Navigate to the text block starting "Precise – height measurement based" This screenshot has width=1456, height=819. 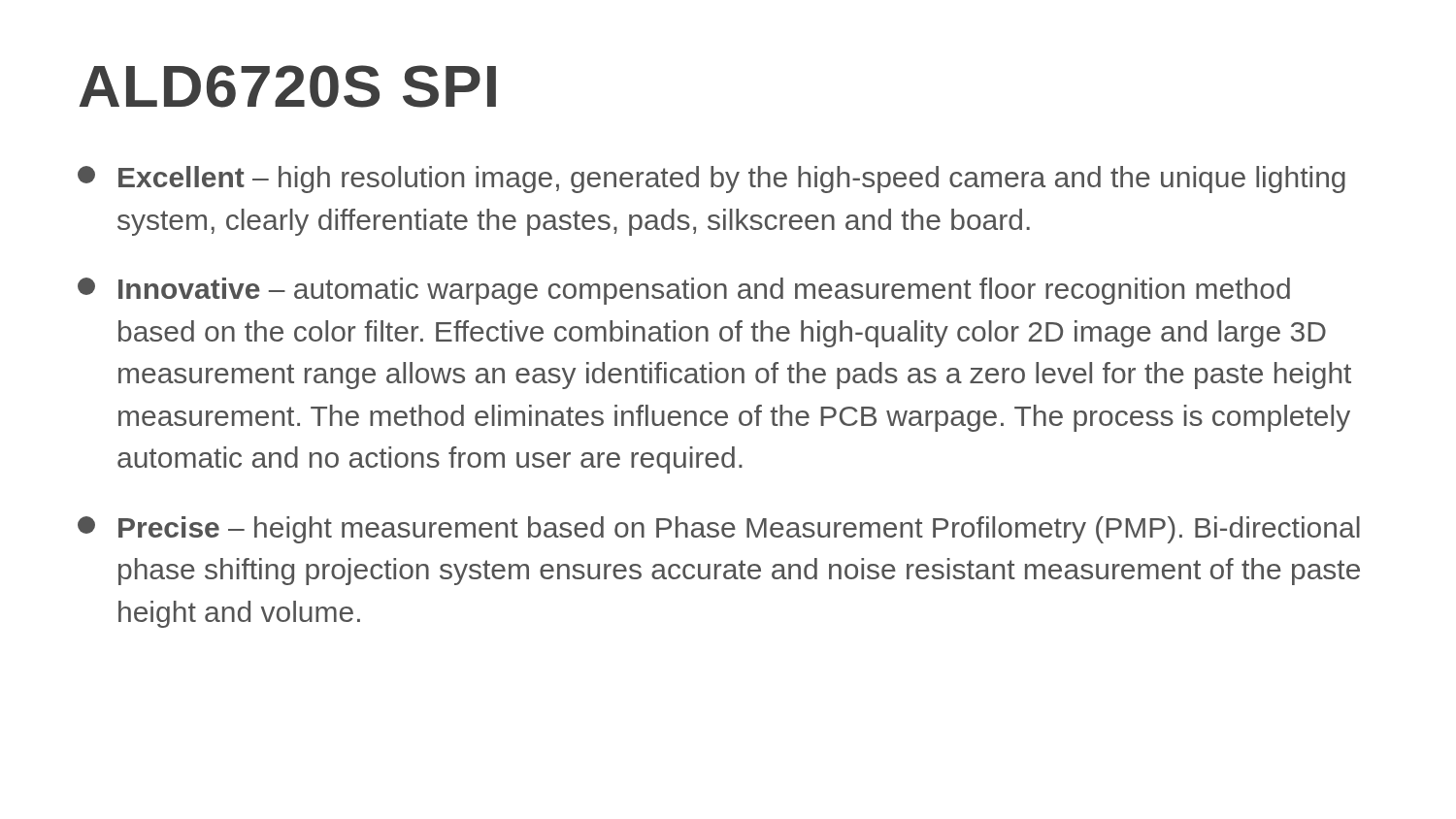click(728, 570)
